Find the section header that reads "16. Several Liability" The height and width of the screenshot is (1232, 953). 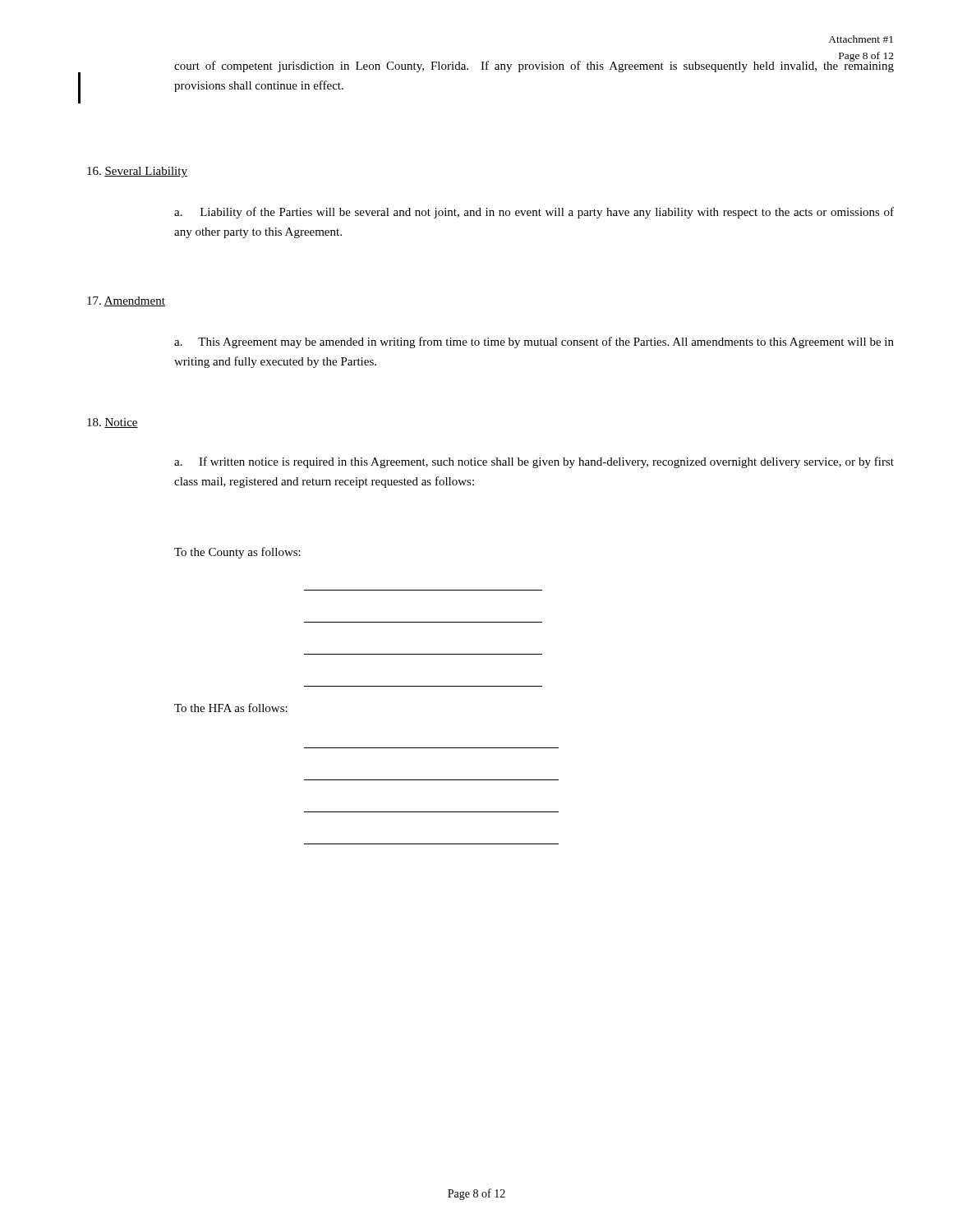pyautogui.click(x=137, y=171)
